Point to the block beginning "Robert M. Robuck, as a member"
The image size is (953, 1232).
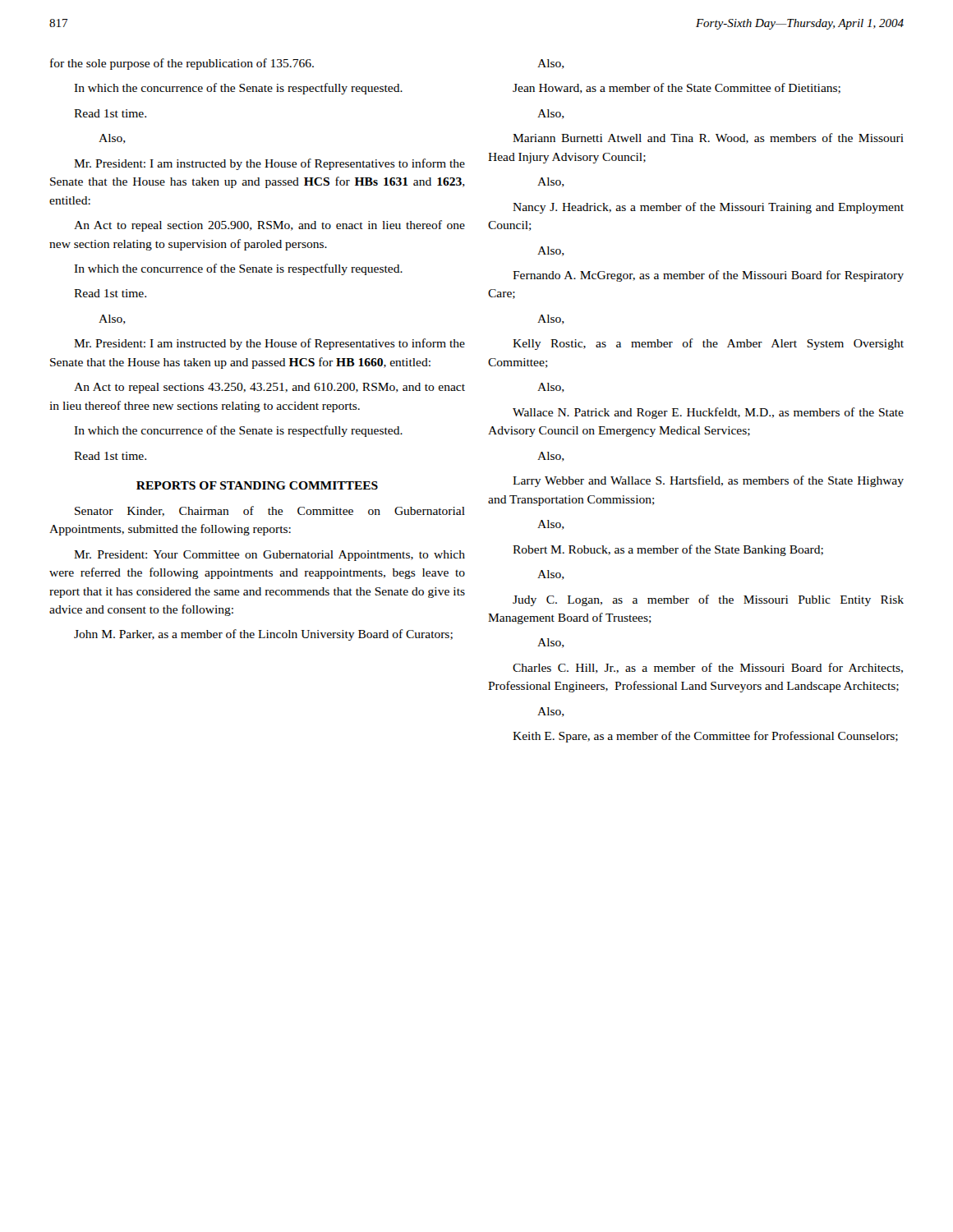tap(696, 549)
